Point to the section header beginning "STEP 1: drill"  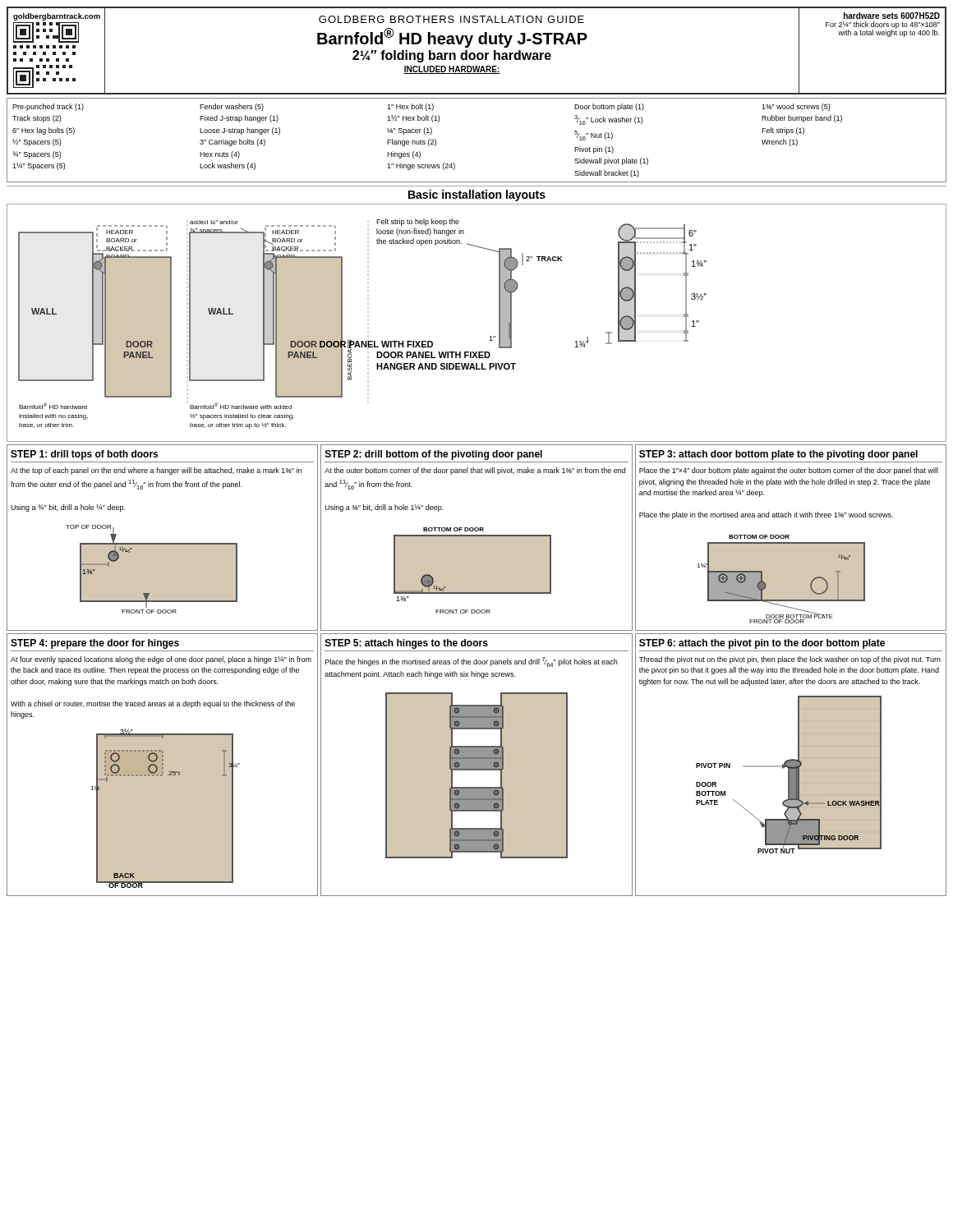coord(85,454)
